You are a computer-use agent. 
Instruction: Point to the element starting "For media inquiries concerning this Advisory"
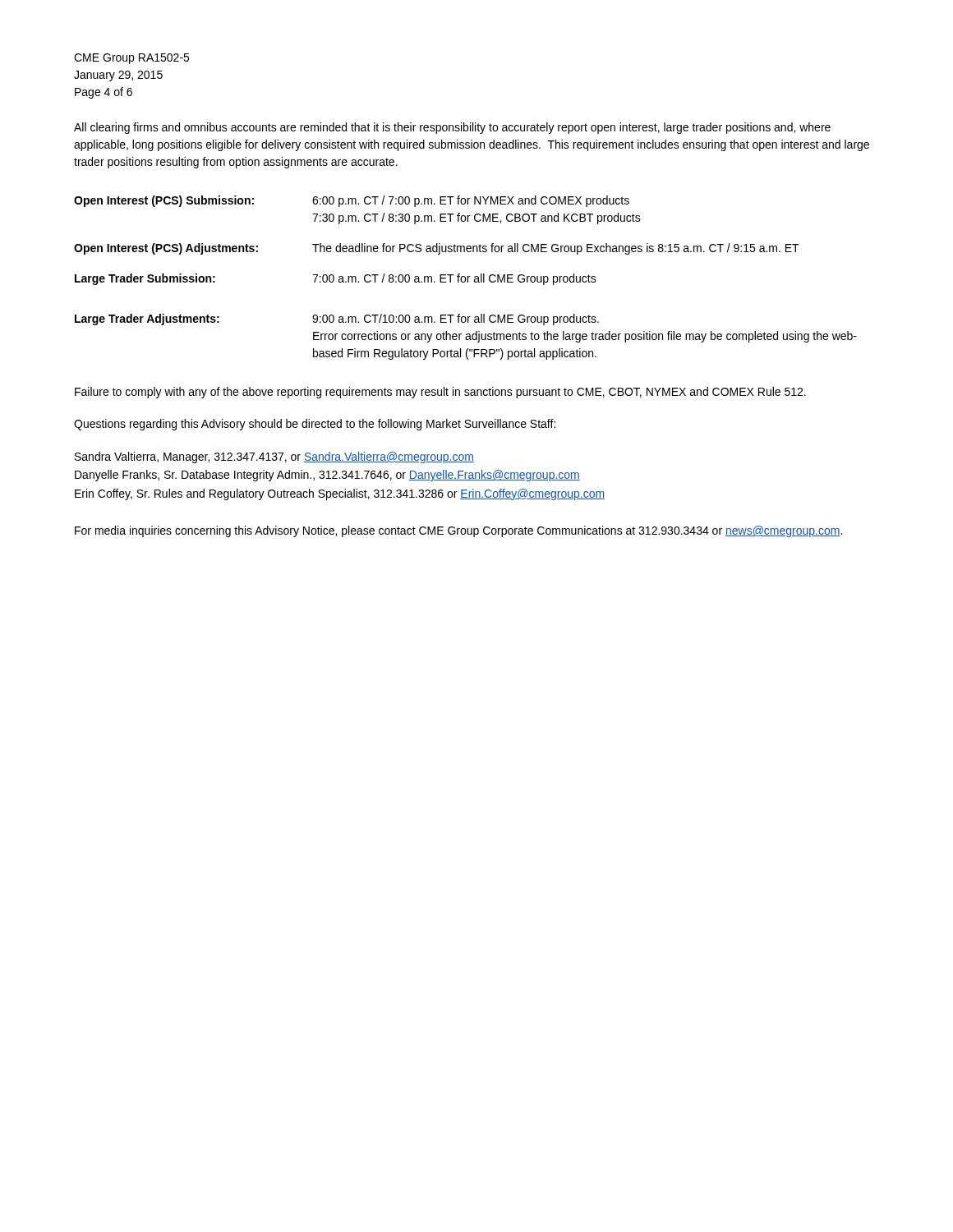pyautogui.click(x=459, y=531)
